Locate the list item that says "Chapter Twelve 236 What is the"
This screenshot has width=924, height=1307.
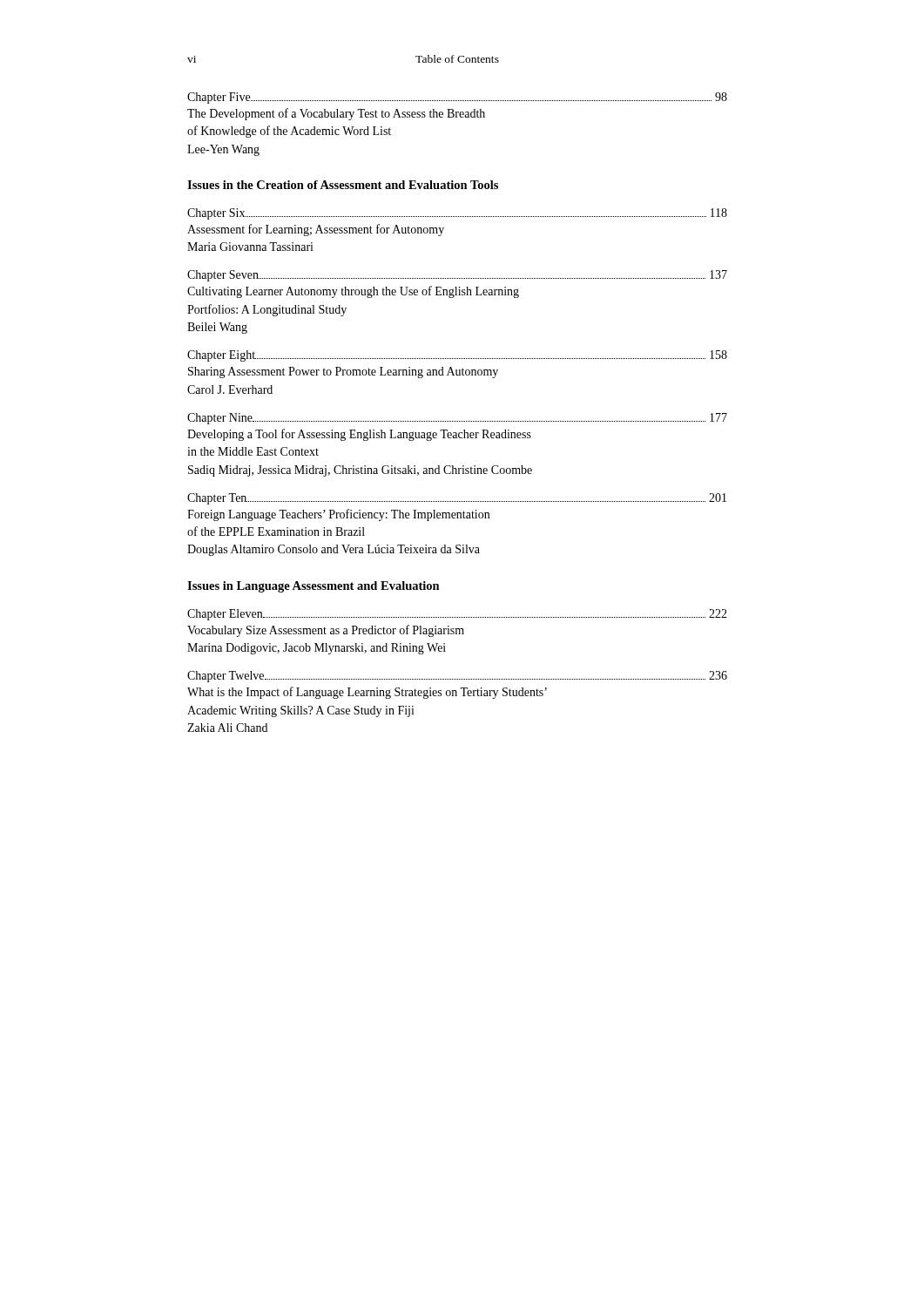click(x=457, y=703)
